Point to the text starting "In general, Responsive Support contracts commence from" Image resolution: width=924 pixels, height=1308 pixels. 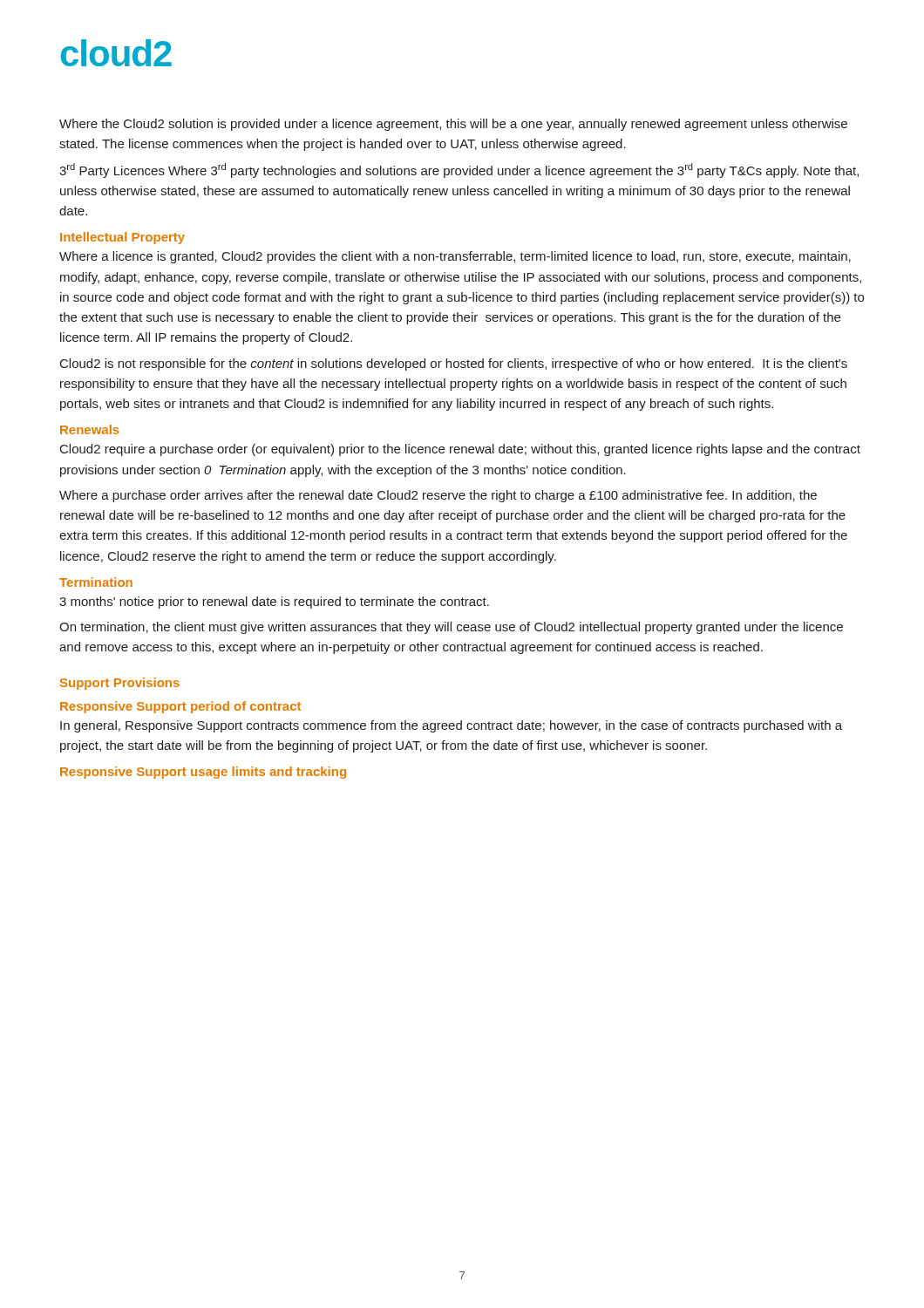click(x=462, y=735)
